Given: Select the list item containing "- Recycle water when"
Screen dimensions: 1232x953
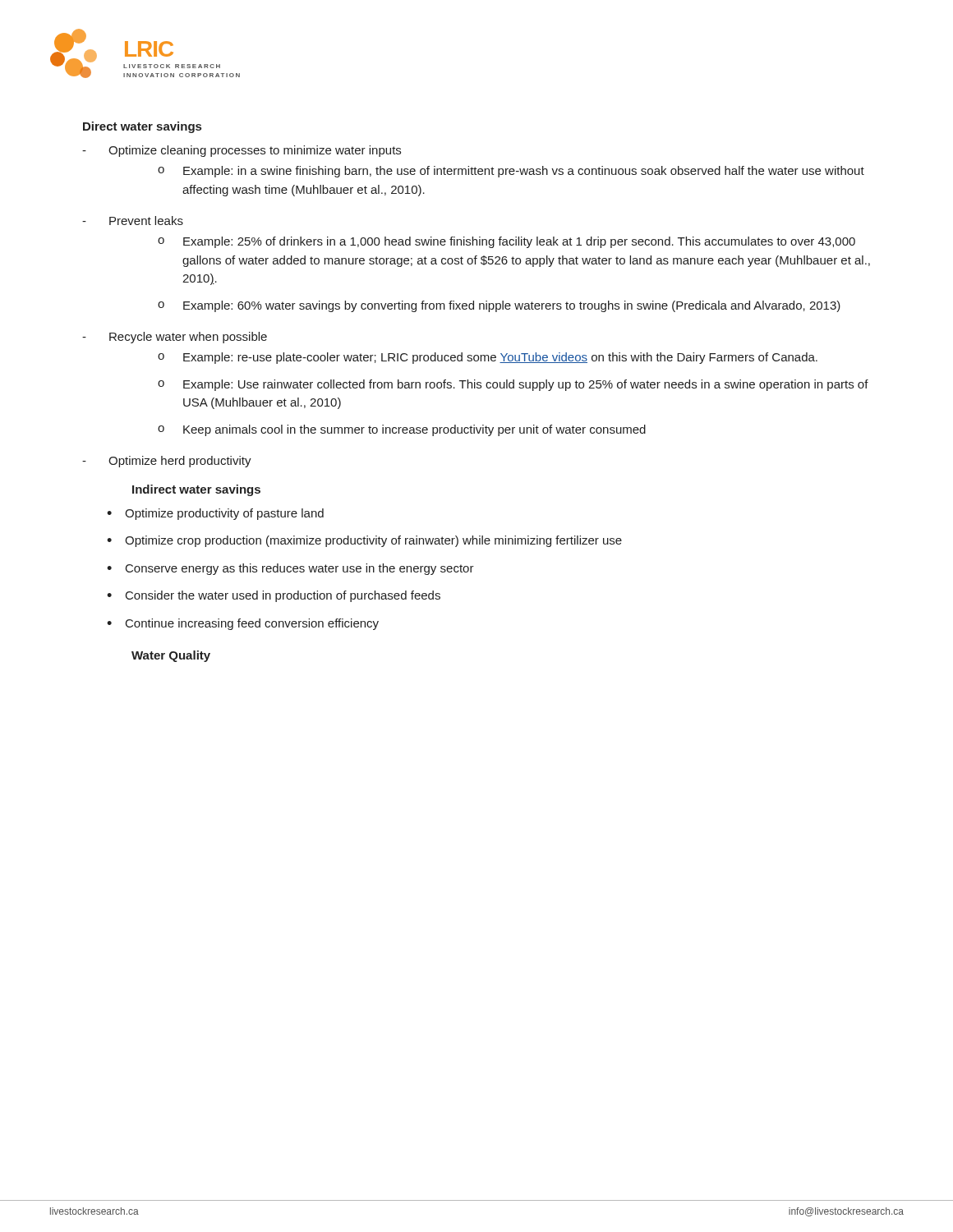Looking at the screenshot, I should 476,388.
